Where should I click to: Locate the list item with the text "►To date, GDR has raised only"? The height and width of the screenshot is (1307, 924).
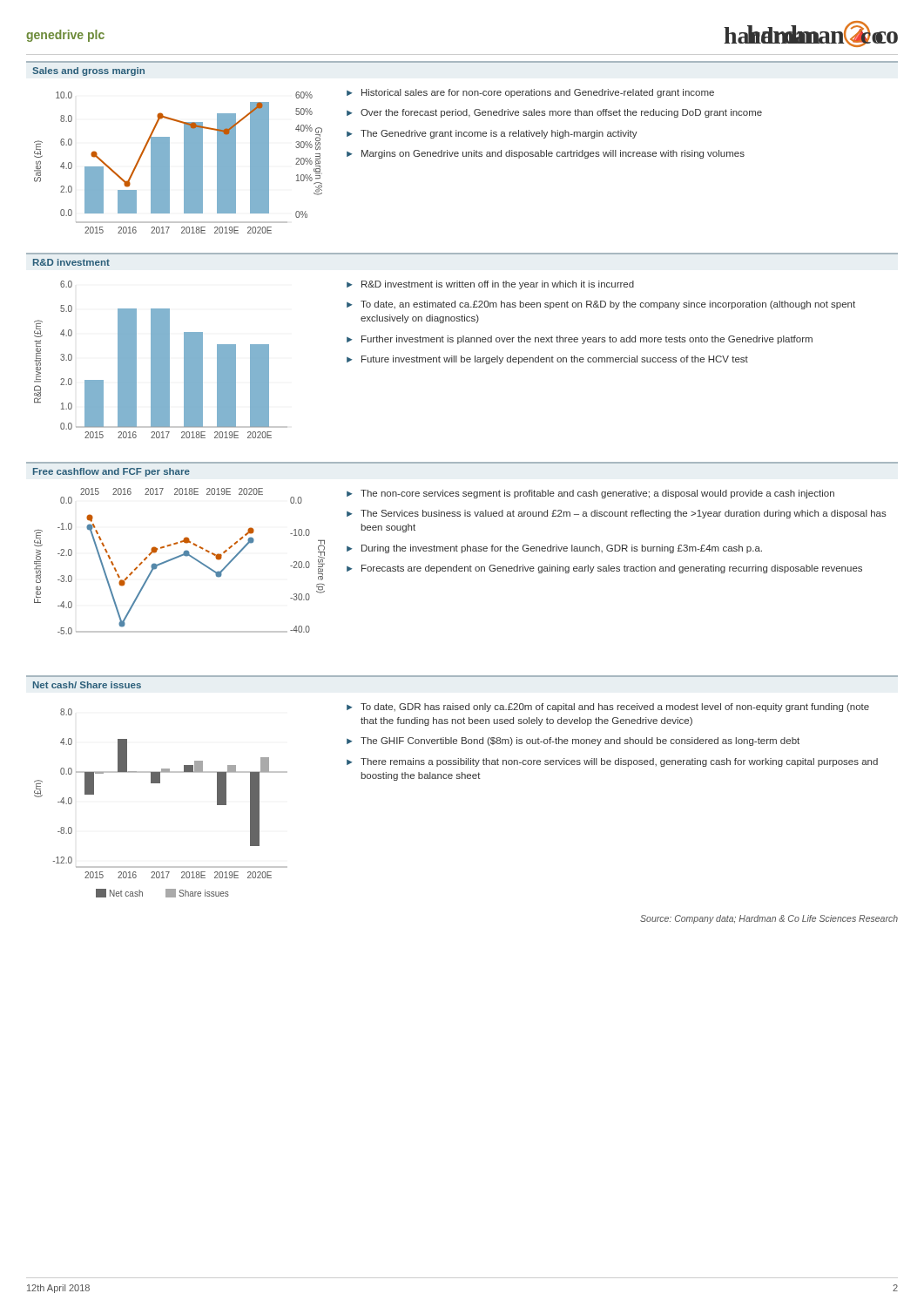[x=616, y=714]
